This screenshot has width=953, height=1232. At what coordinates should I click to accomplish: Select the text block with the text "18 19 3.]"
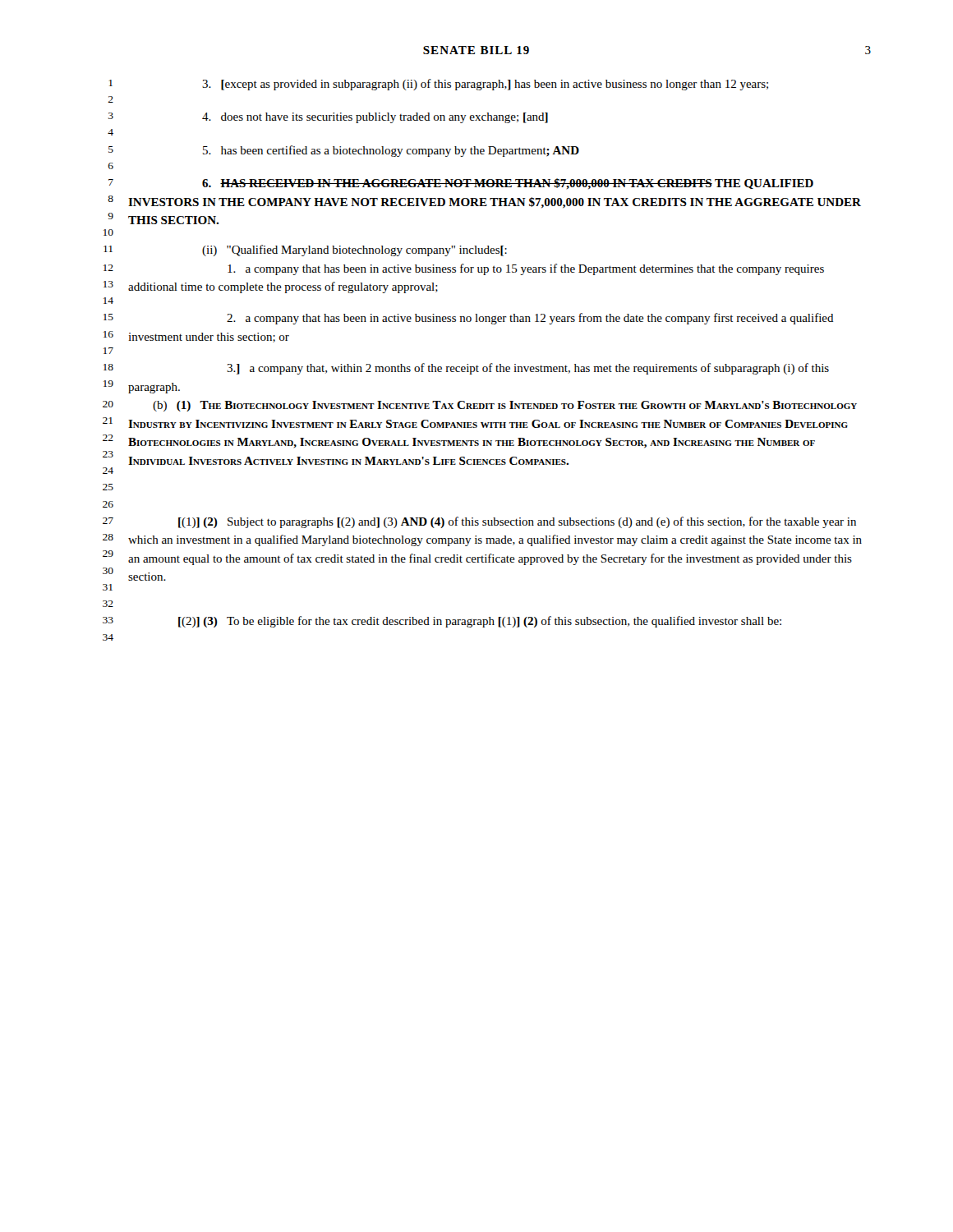pyautogui.click(x=476, y=377)
